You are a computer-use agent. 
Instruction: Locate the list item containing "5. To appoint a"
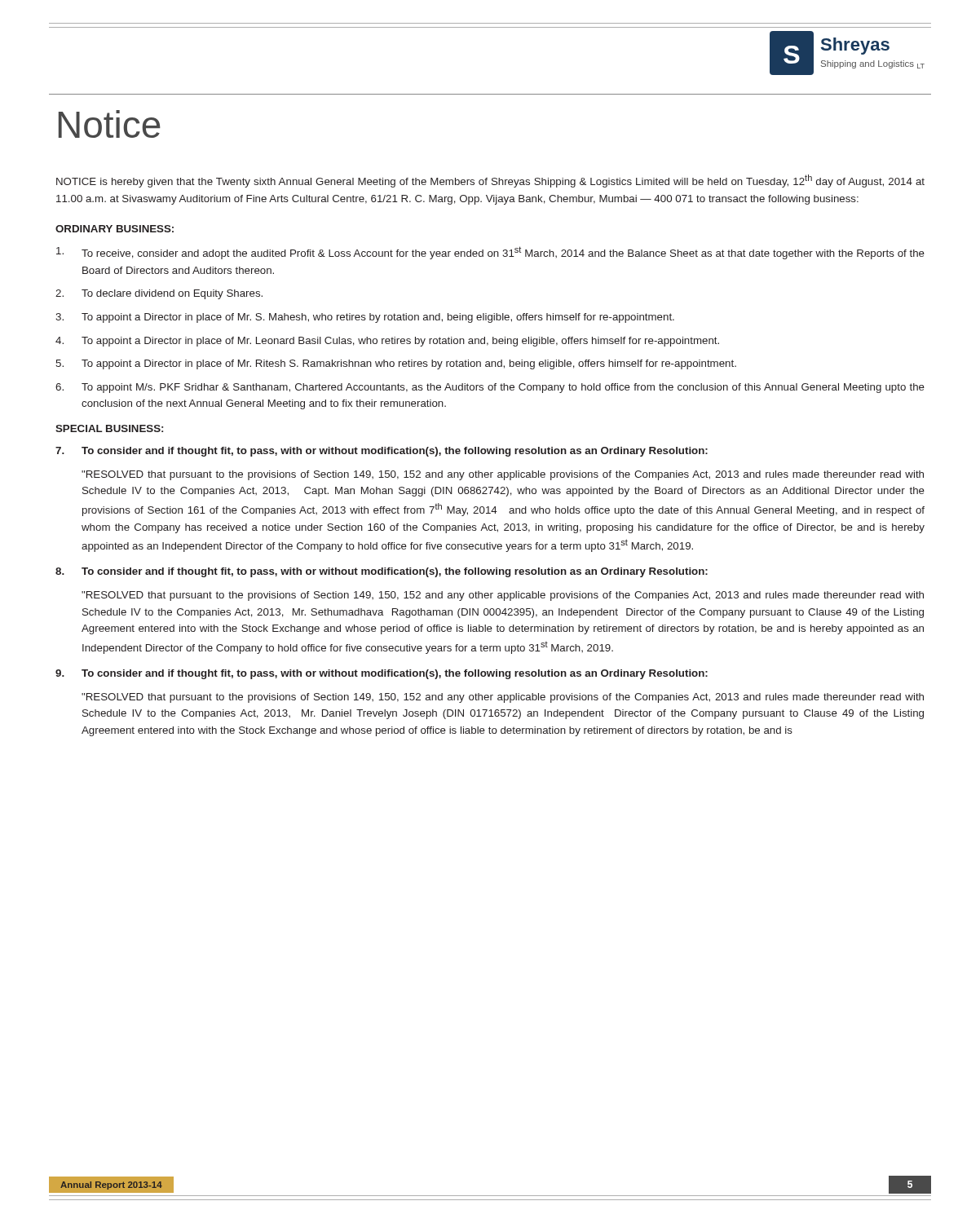point(490,364)
